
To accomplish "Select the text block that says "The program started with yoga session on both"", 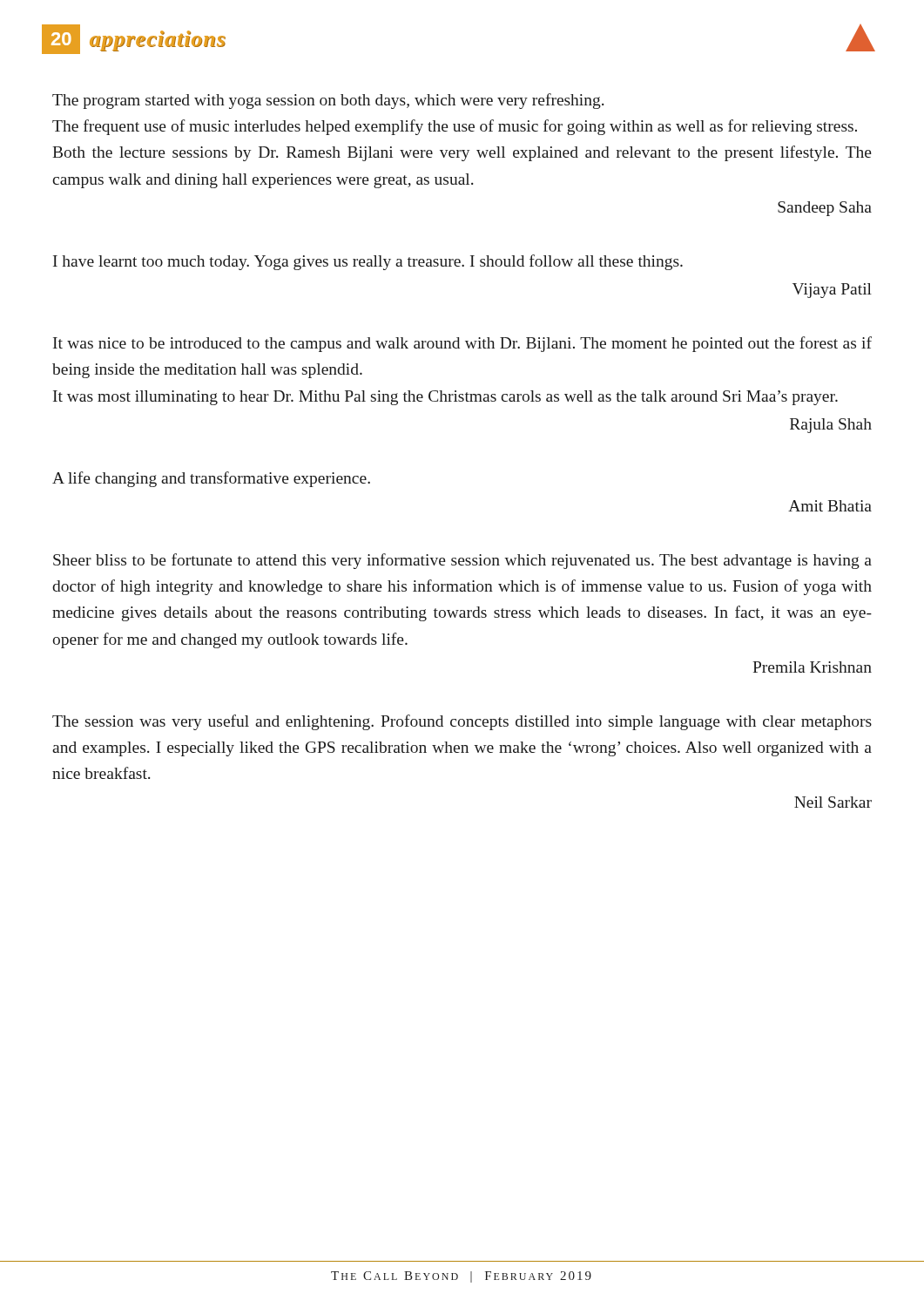I will coord(462,139).
